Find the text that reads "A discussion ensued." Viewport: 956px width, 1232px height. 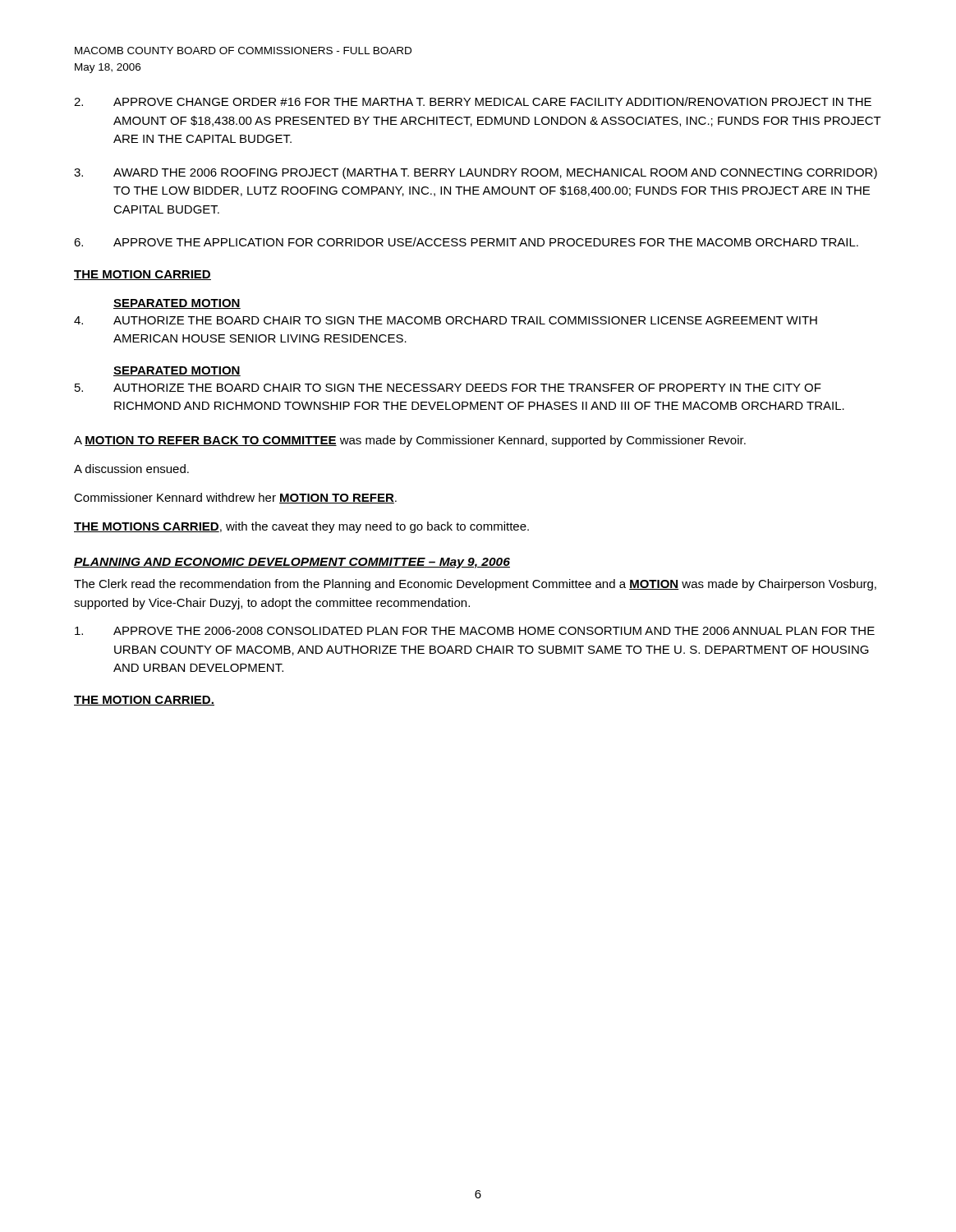click(x=132, y=468)
